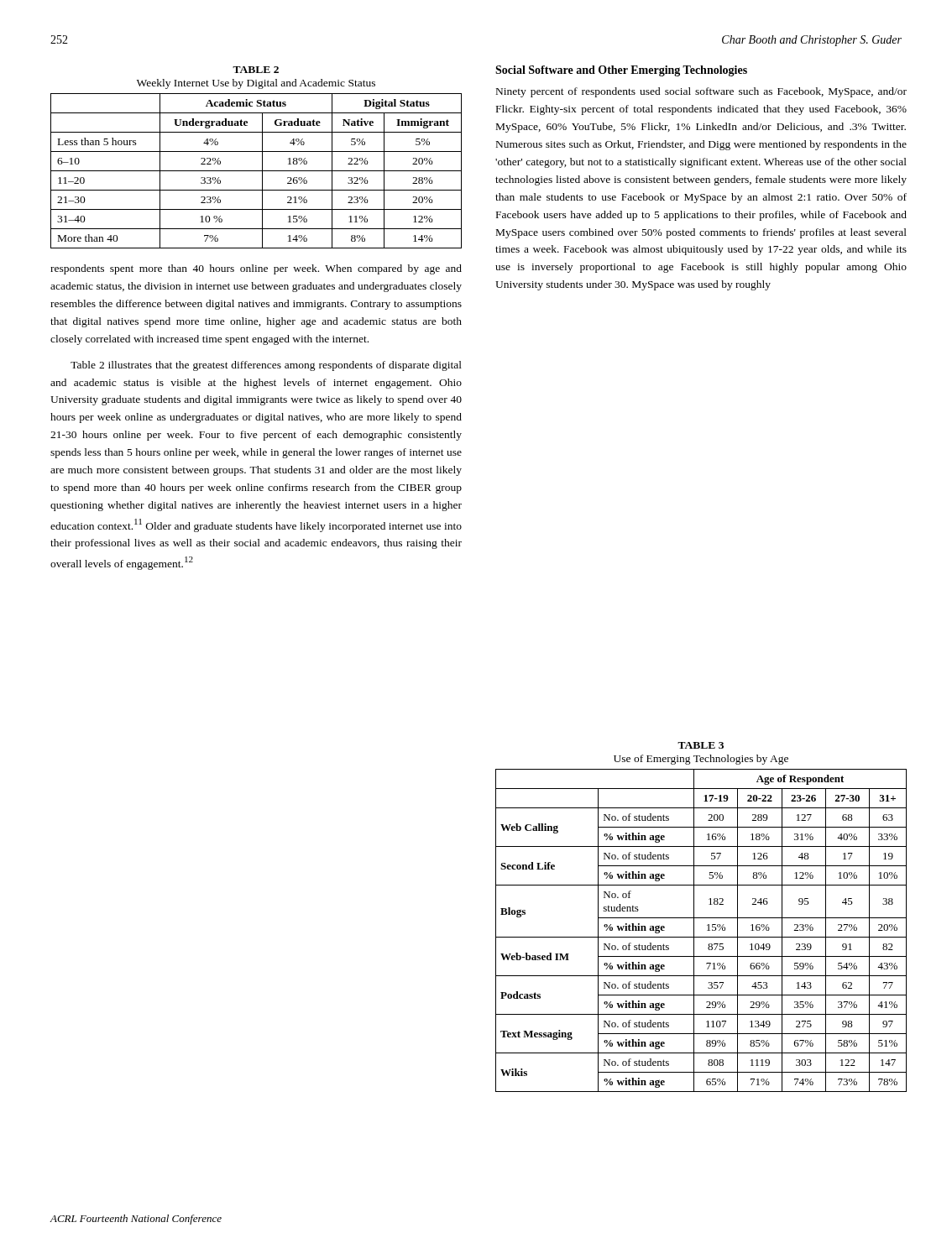Find the block on this page that starts "respondents spent more than 40 hours online"
Image resolution: width=952 pixels, height=1259 pixels.
tap(256, 303)
